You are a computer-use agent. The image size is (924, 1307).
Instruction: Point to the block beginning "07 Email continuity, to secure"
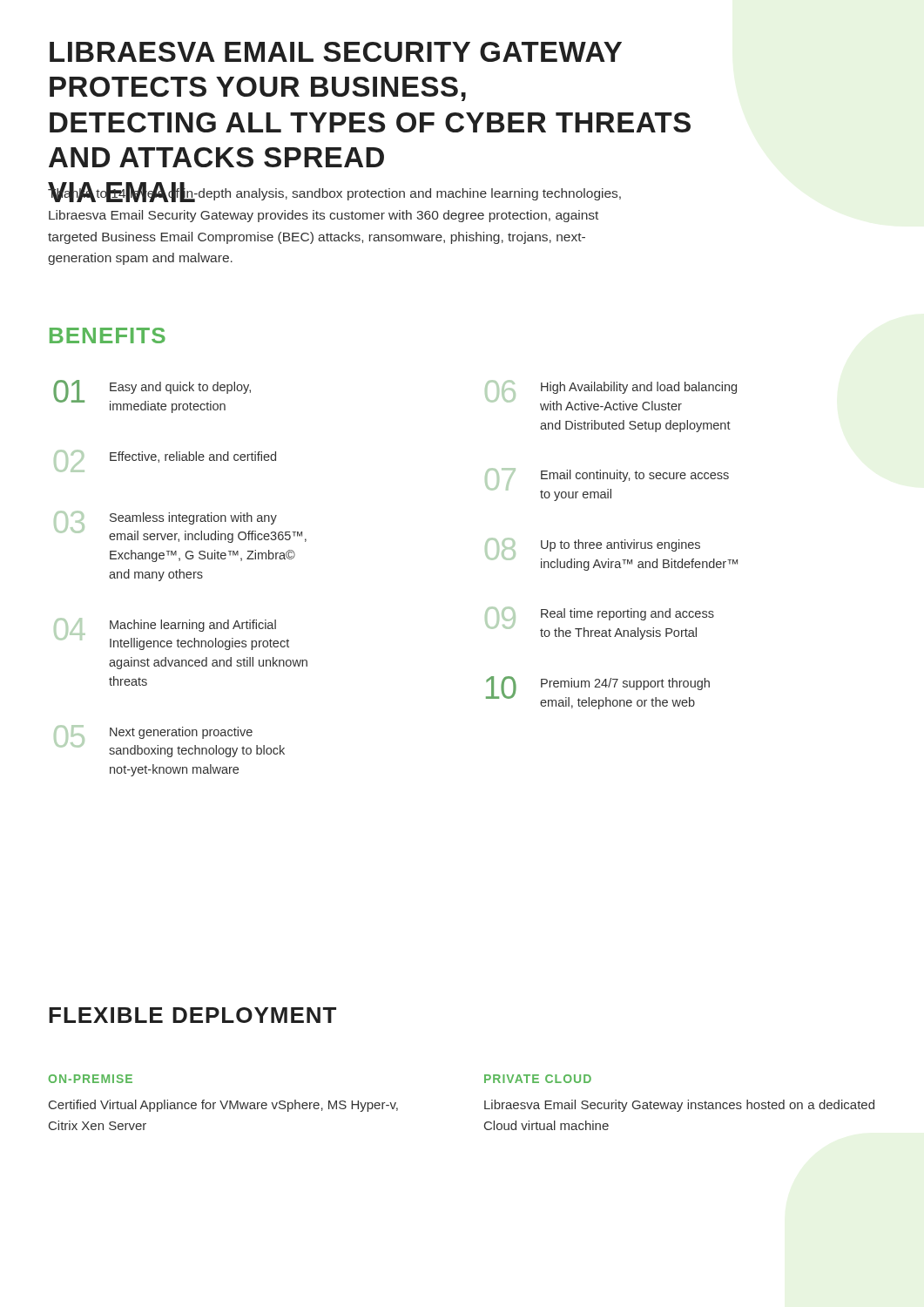click(606, 484)
